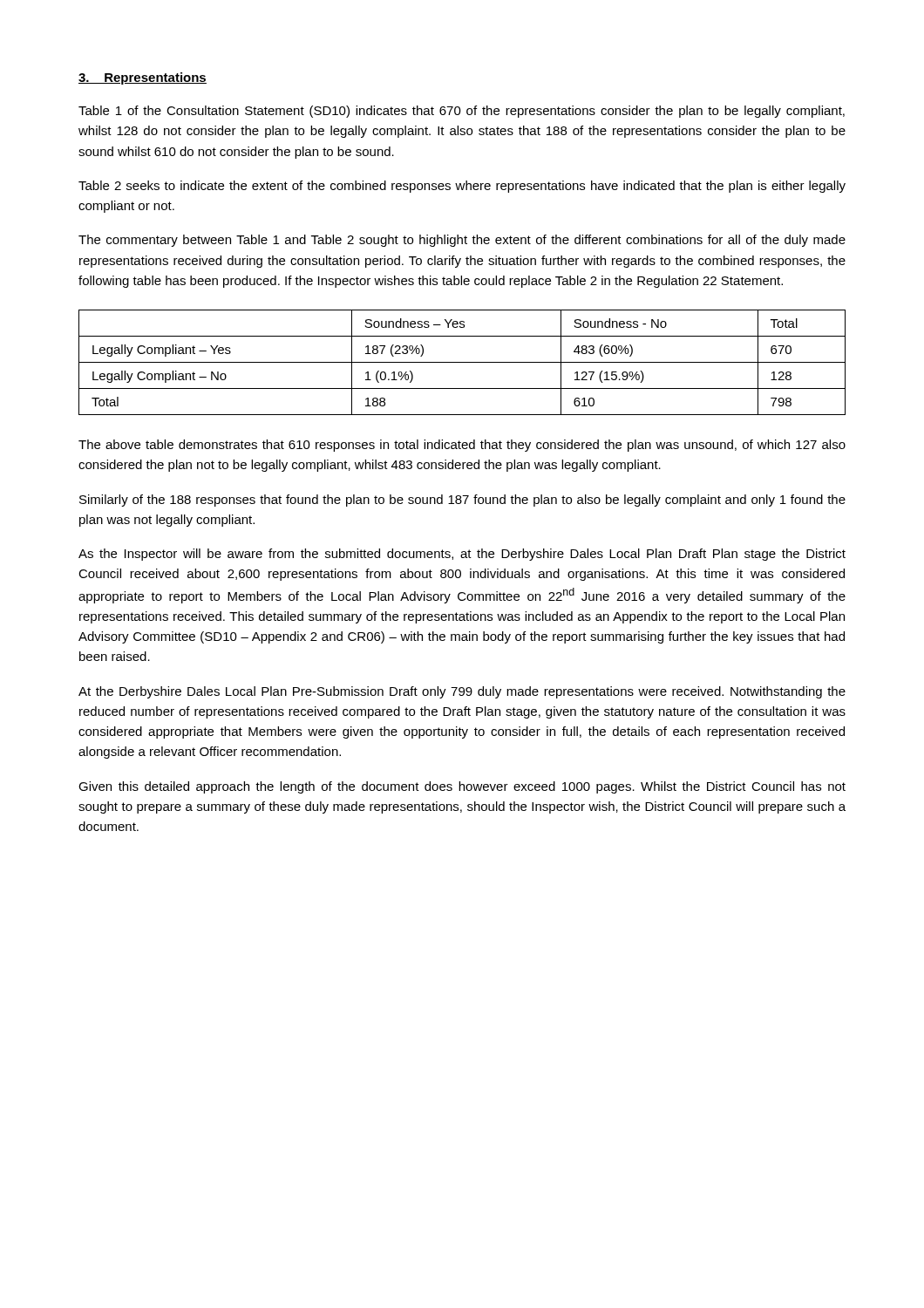Point to the text block starting "Table 1 of the Consultation"
924x1308 pixels.
[462, 131]
